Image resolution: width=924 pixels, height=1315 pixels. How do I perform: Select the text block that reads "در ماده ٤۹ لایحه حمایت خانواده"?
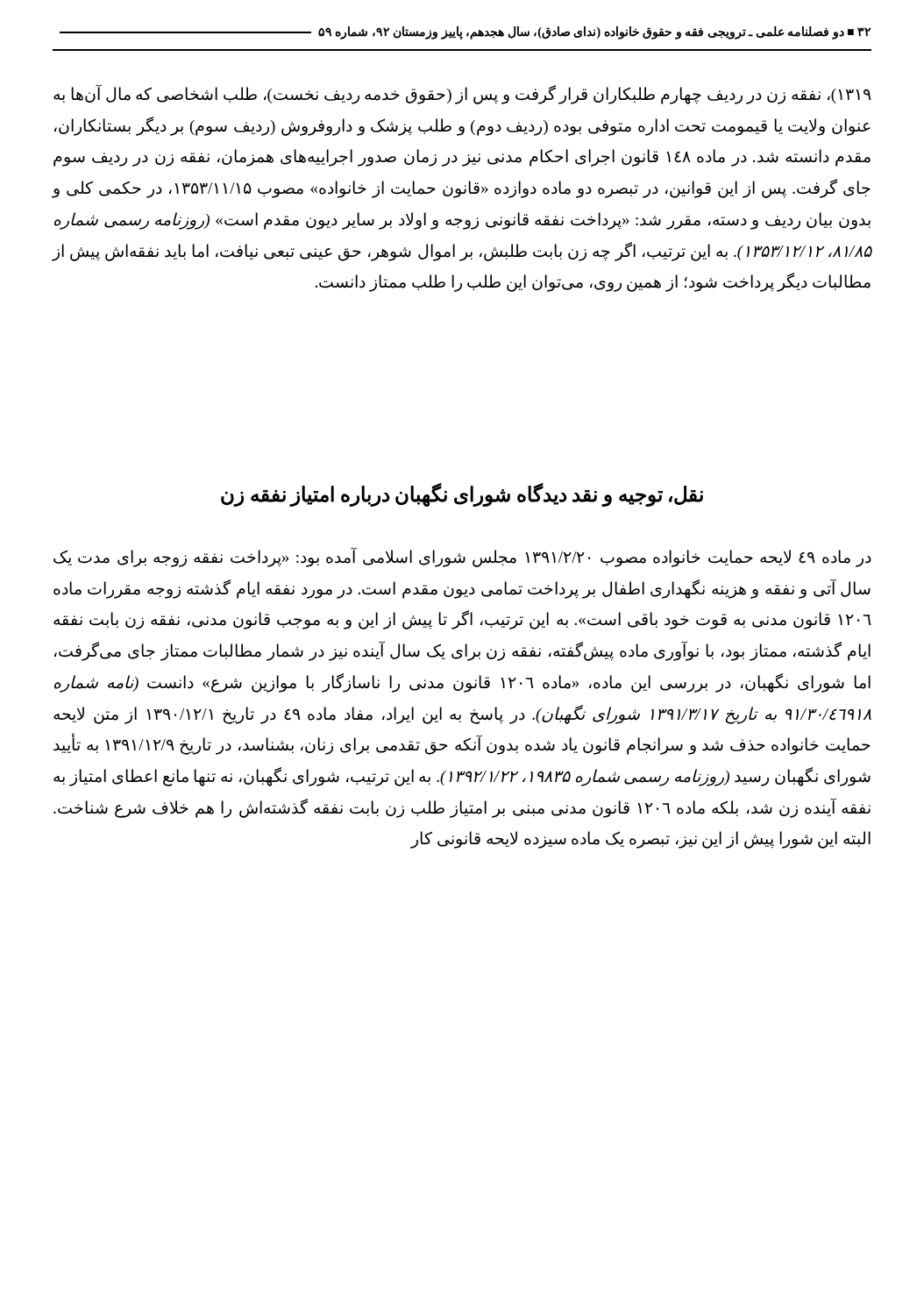[462, 698]
